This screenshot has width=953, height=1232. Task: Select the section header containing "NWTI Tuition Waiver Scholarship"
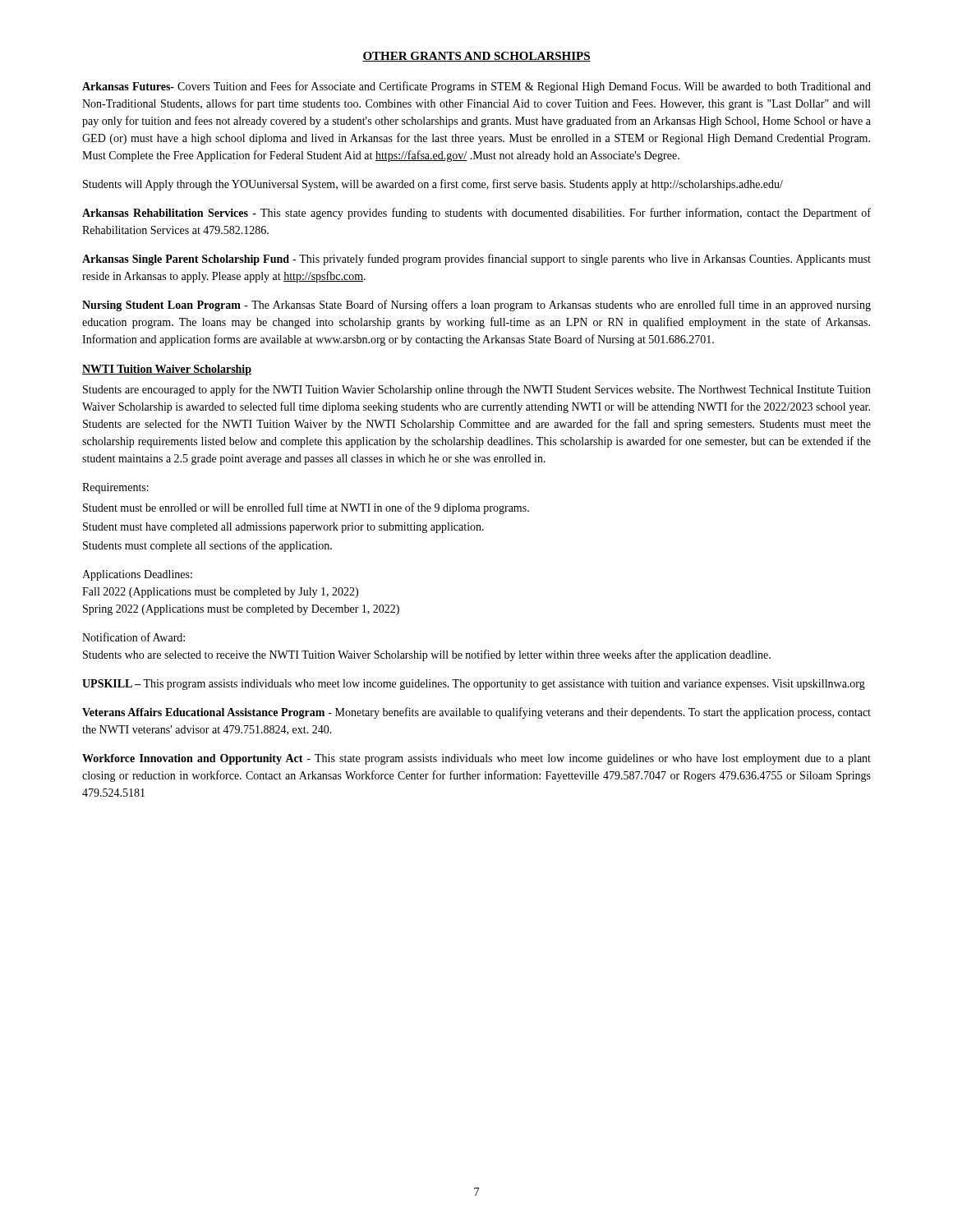coord(167,369)
